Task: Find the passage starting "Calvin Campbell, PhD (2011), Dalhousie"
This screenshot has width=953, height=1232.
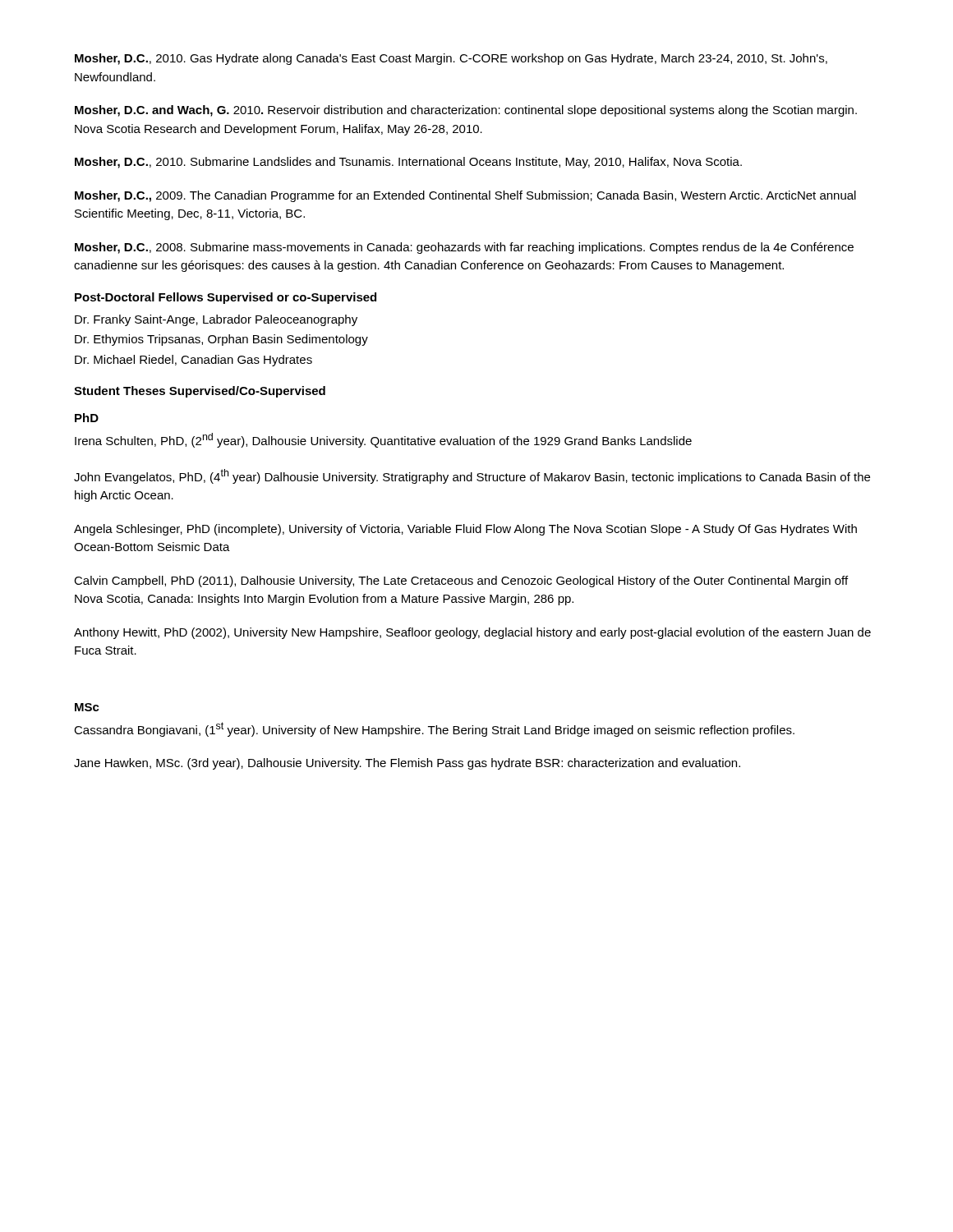Action: [x=461, y=589]
